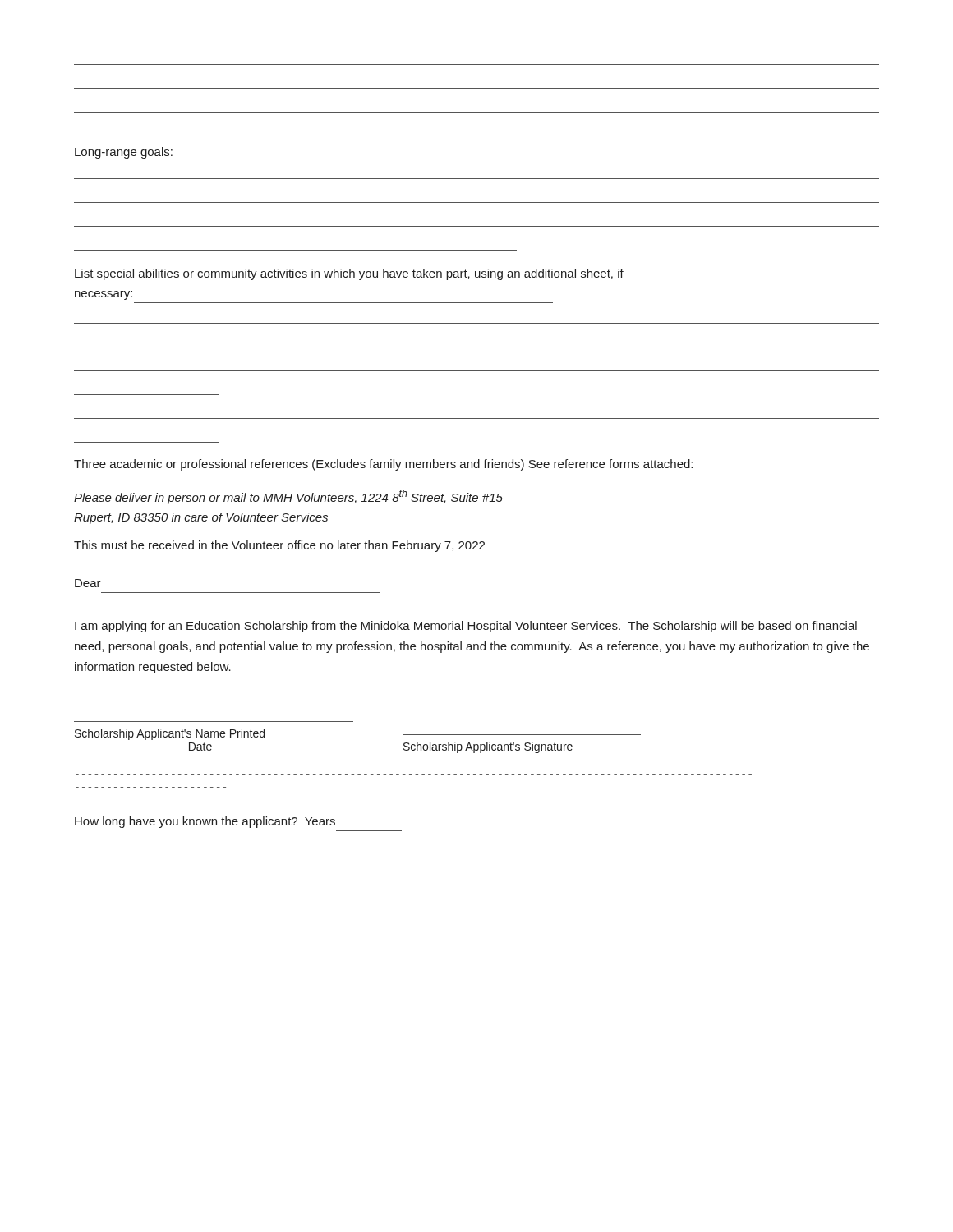Click the passage that begins "This must be received in"

[280, 545]
